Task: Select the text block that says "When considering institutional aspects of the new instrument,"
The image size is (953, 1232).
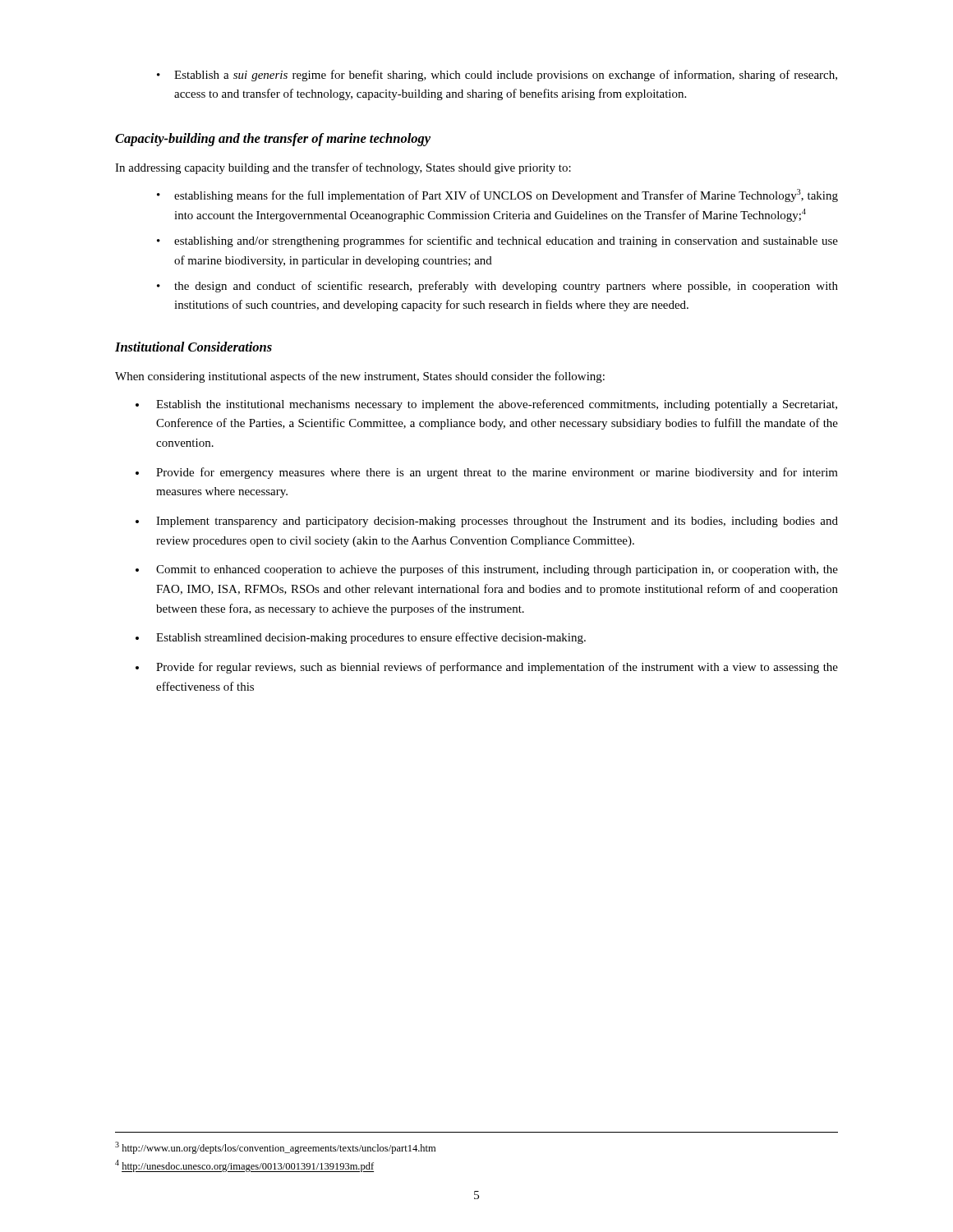Action: (360, 376)
